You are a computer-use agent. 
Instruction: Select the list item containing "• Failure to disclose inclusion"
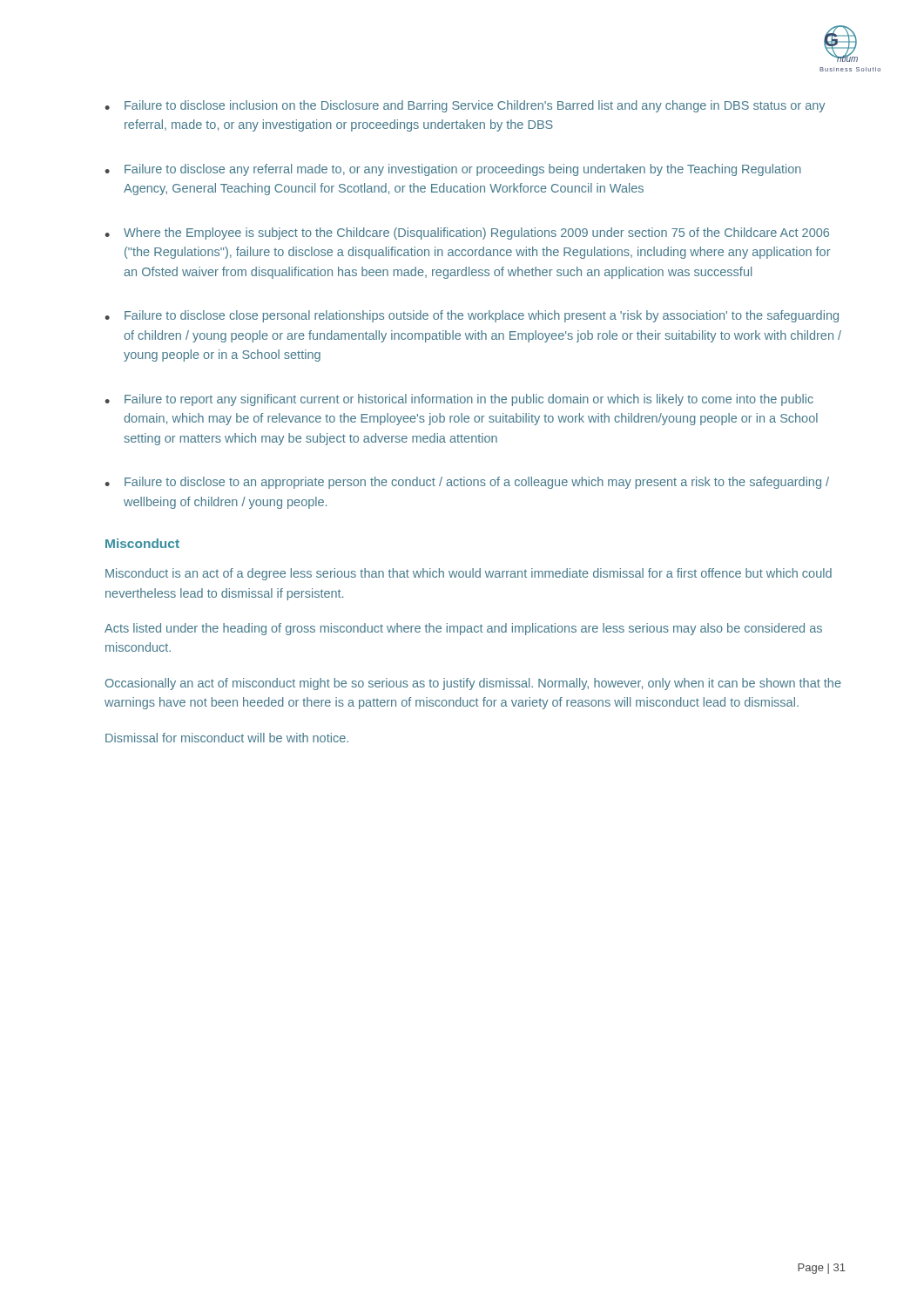coord(475,115)
